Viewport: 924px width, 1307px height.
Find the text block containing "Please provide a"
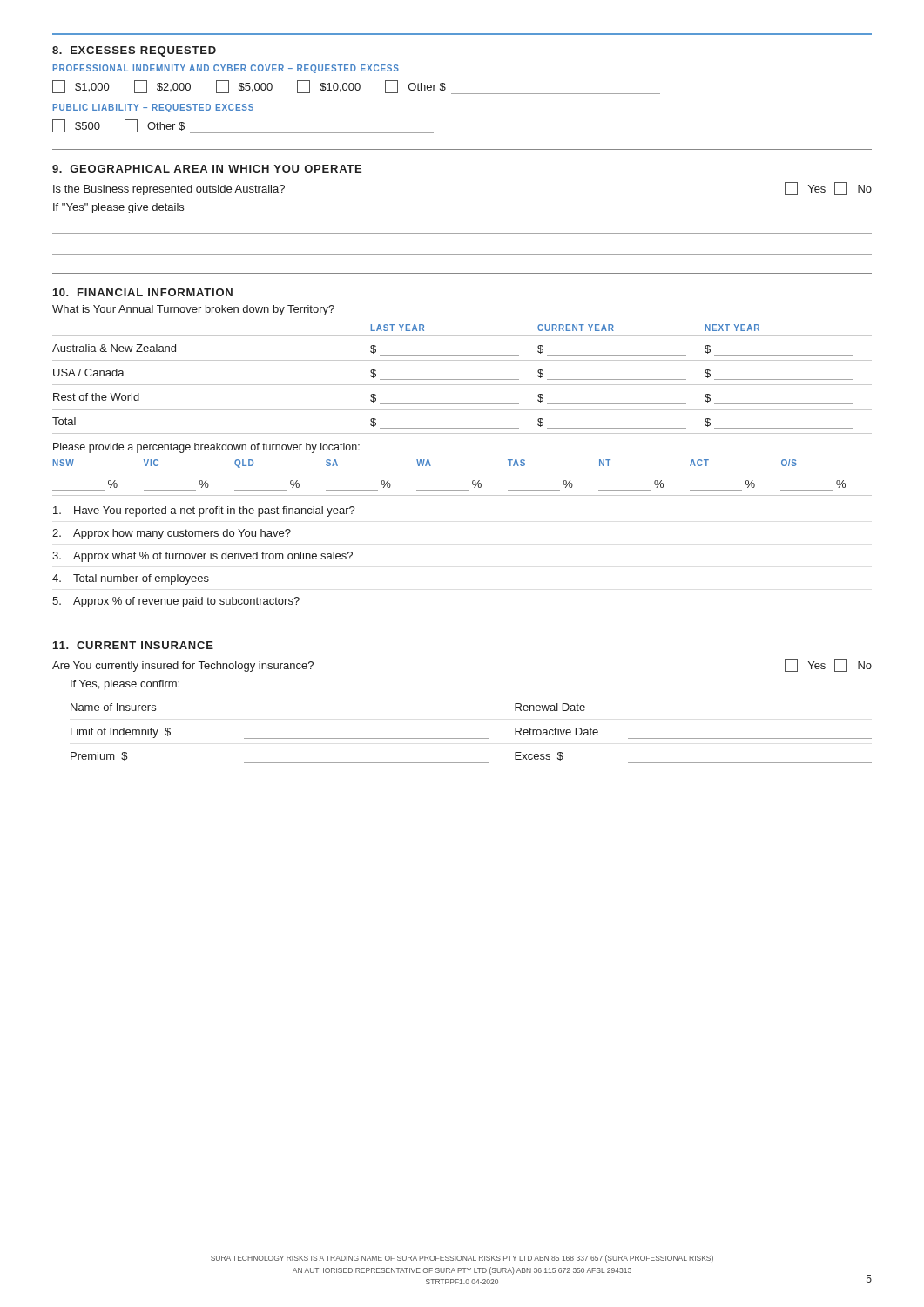206,447
